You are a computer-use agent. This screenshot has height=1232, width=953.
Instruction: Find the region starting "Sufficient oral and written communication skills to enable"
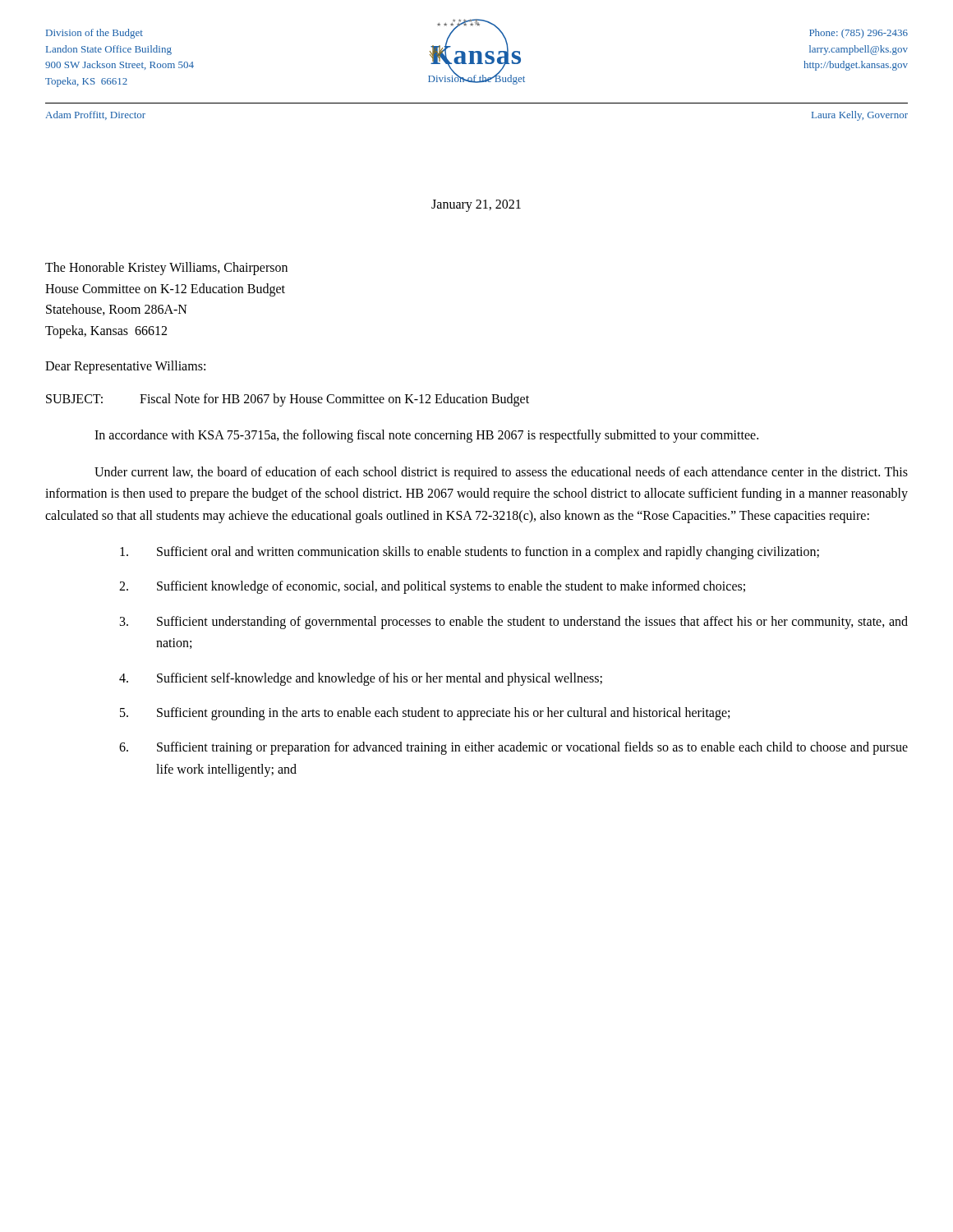click(x=469, y=552)
